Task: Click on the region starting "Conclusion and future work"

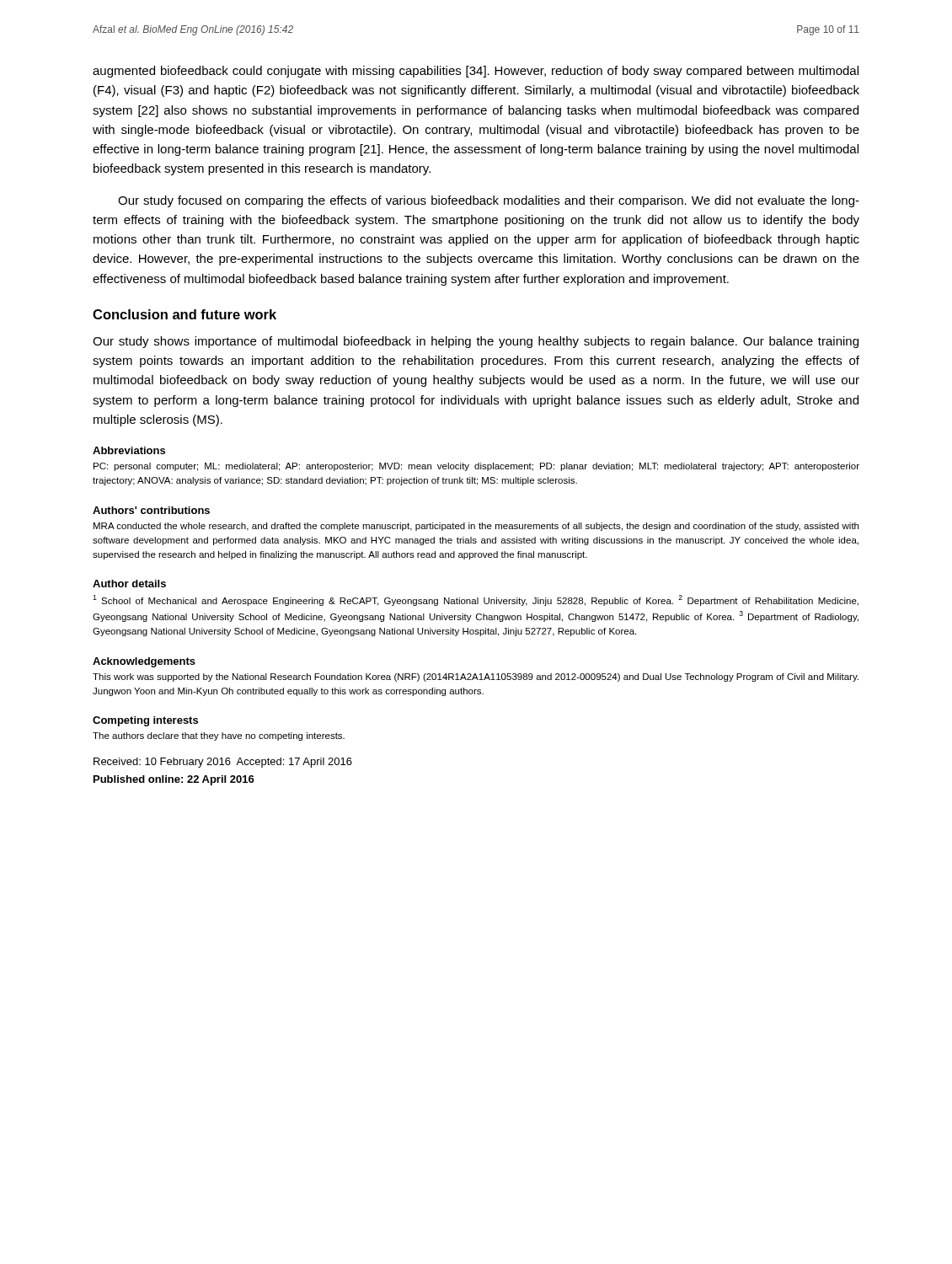Action: coord(185,314)
